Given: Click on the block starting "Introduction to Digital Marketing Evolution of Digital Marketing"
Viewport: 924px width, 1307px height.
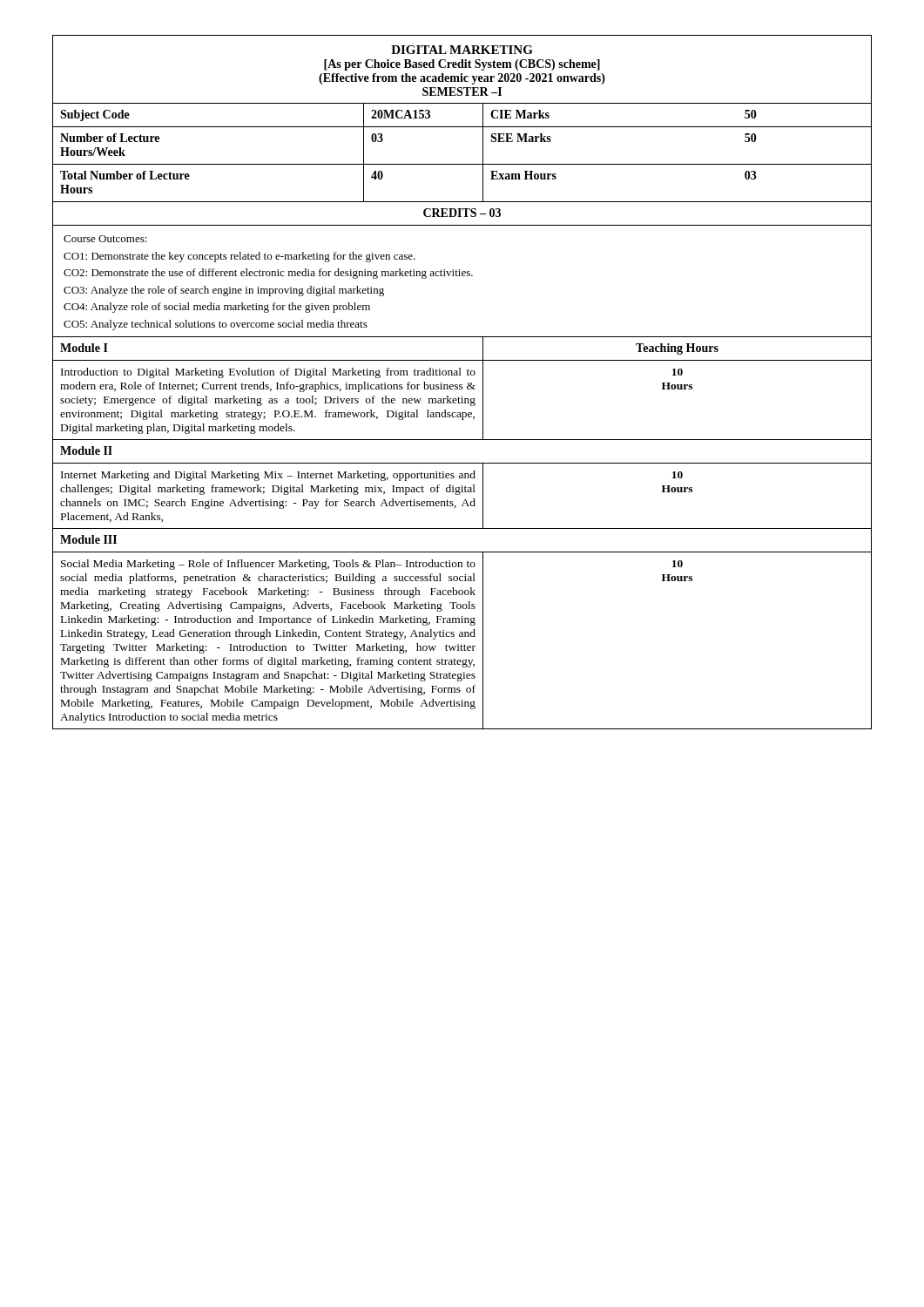Looking at the screenshot, I should coord(268,399).
